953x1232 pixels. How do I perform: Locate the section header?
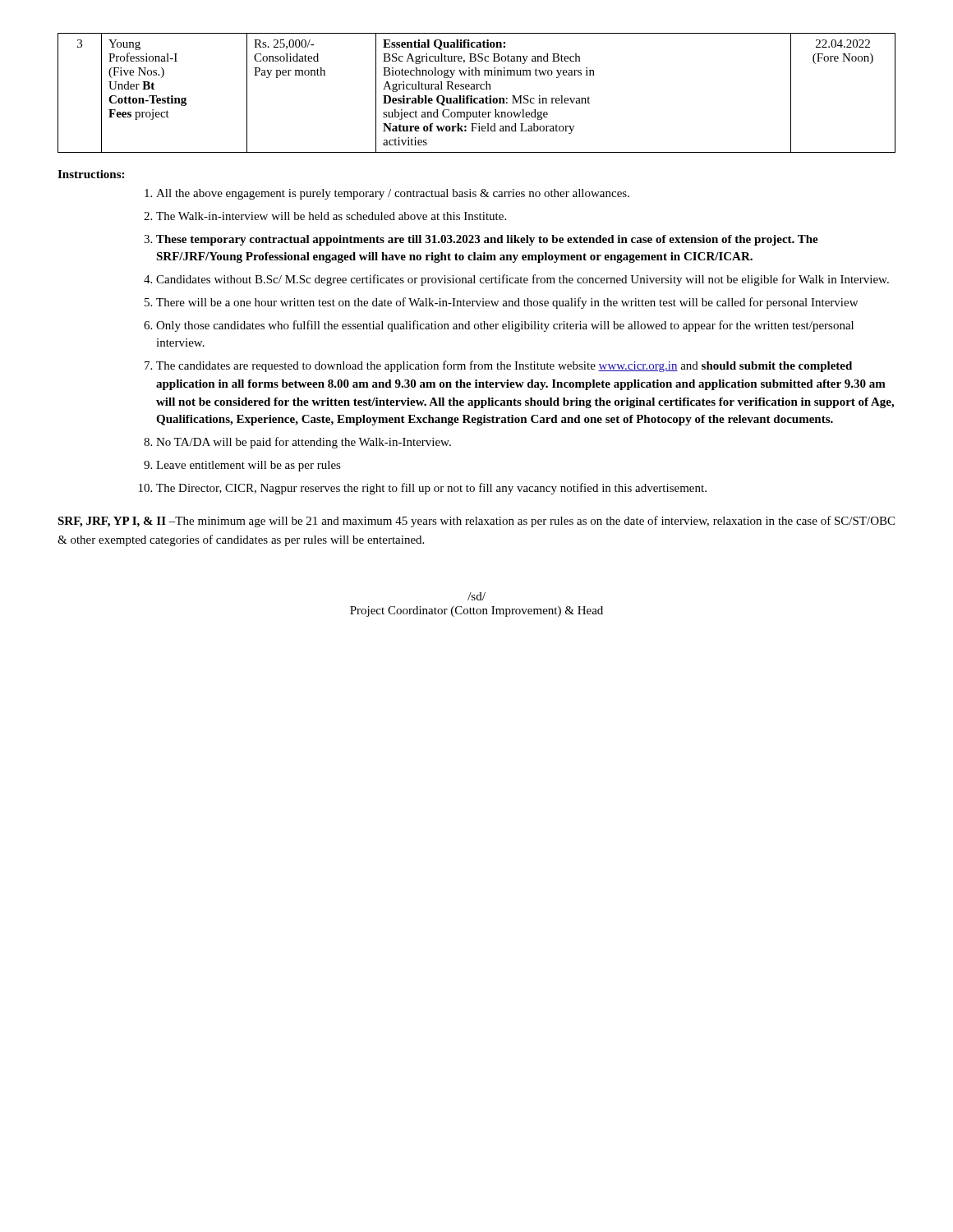[91, 174]
